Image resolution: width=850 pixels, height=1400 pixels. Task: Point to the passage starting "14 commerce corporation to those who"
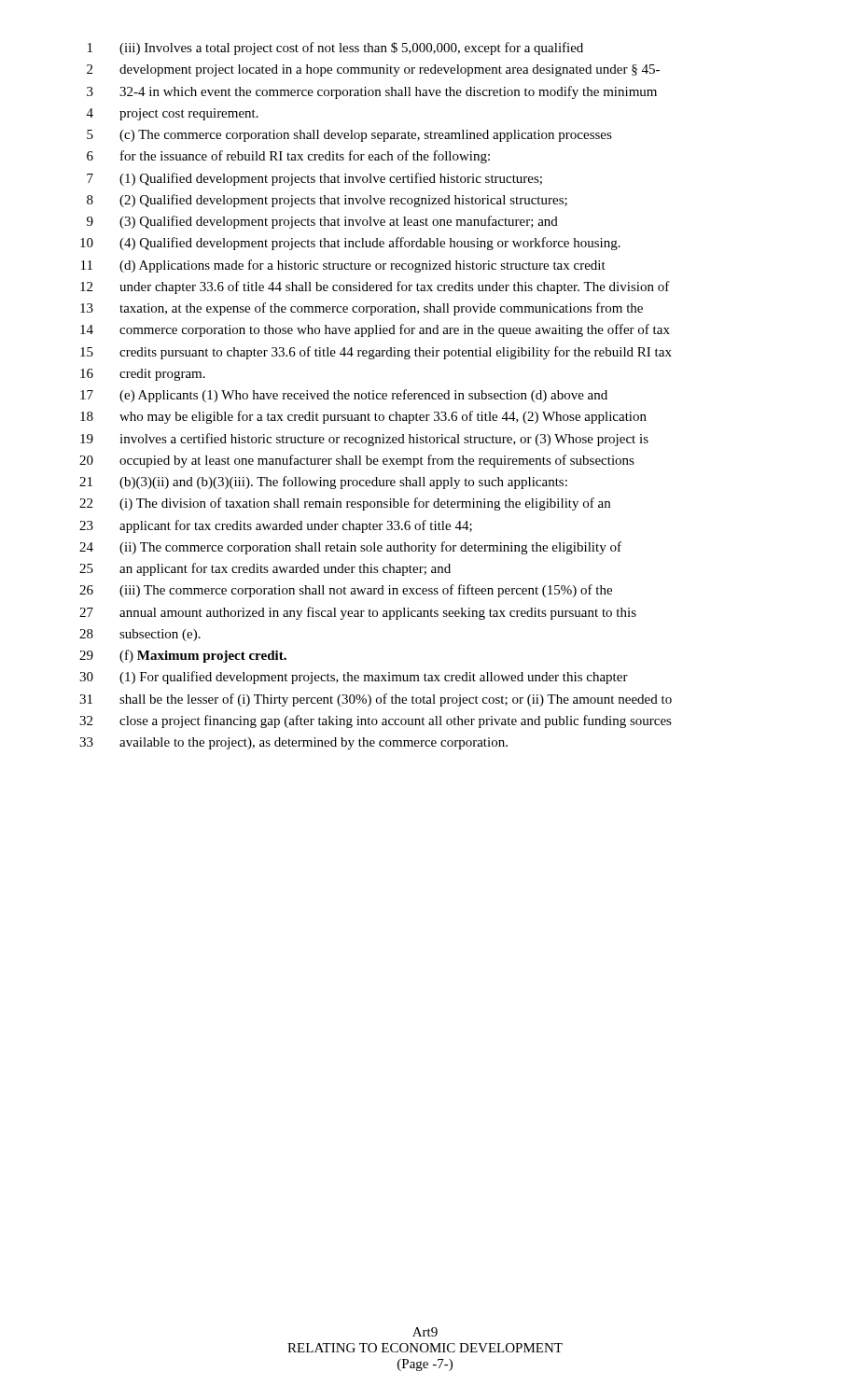click(x=425, y=330)
